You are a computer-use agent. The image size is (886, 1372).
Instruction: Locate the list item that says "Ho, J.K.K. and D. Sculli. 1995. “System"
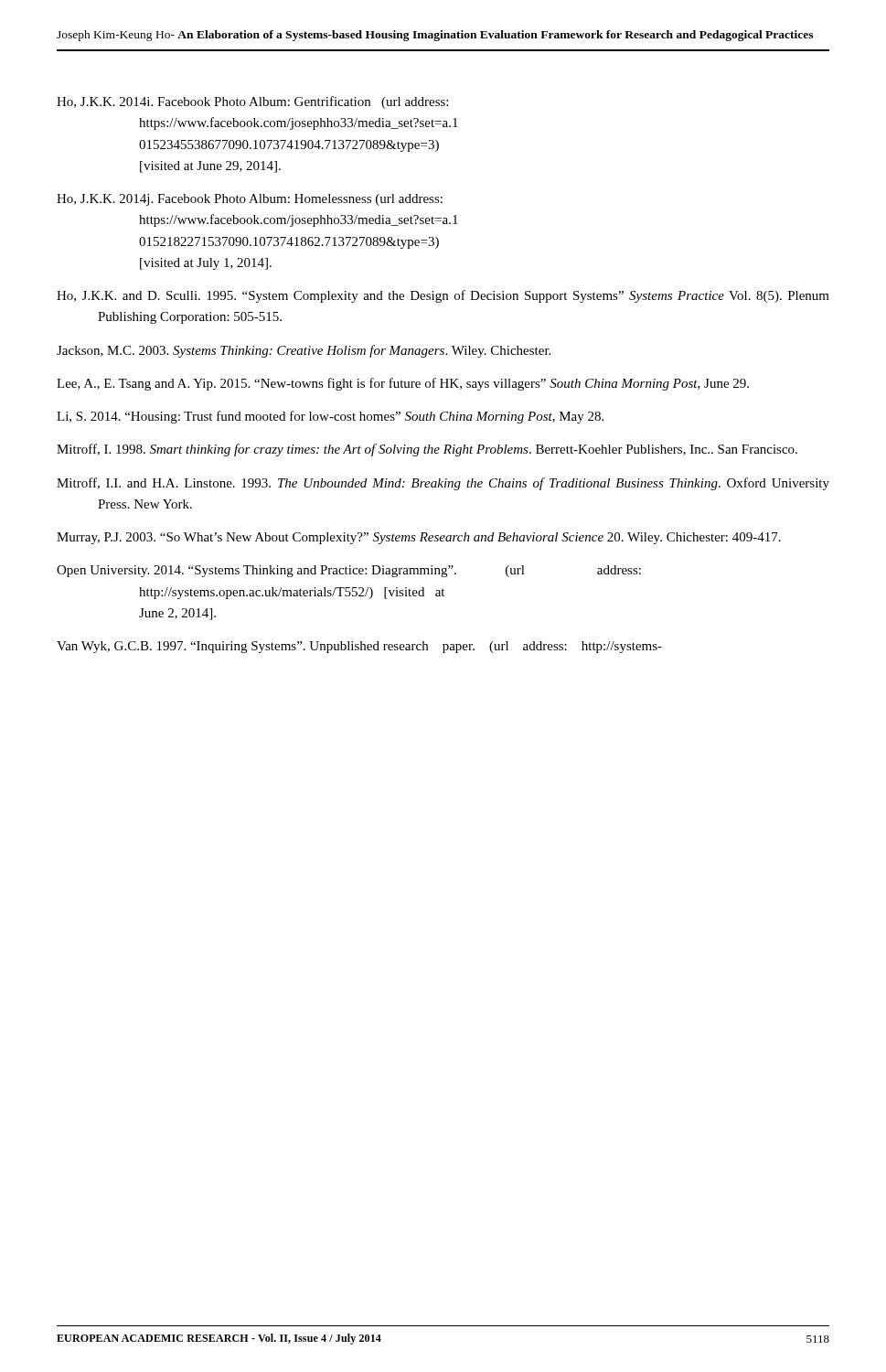[x=443, y=306]
